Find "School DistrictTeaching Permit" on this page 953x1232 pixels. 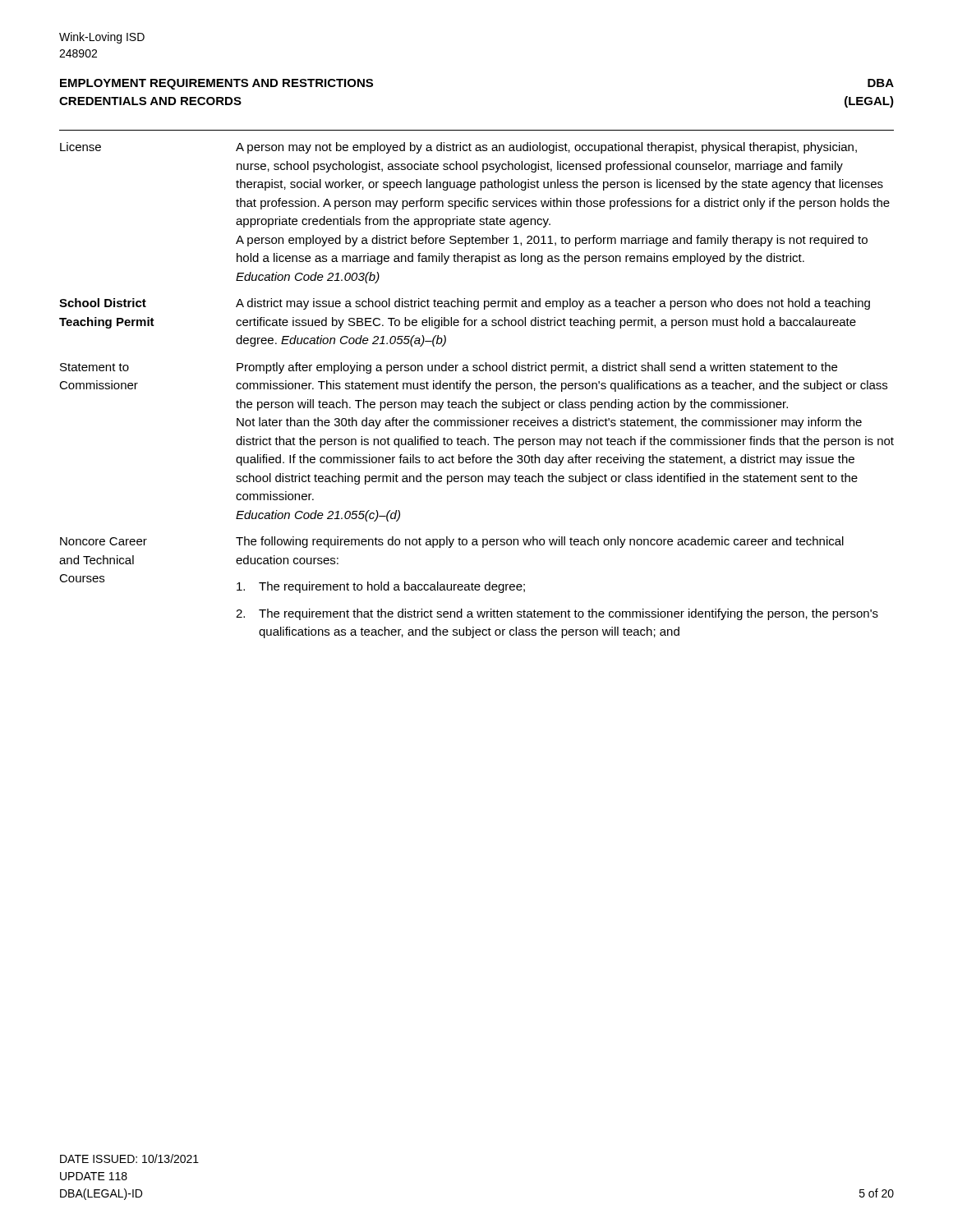[107, 312]
